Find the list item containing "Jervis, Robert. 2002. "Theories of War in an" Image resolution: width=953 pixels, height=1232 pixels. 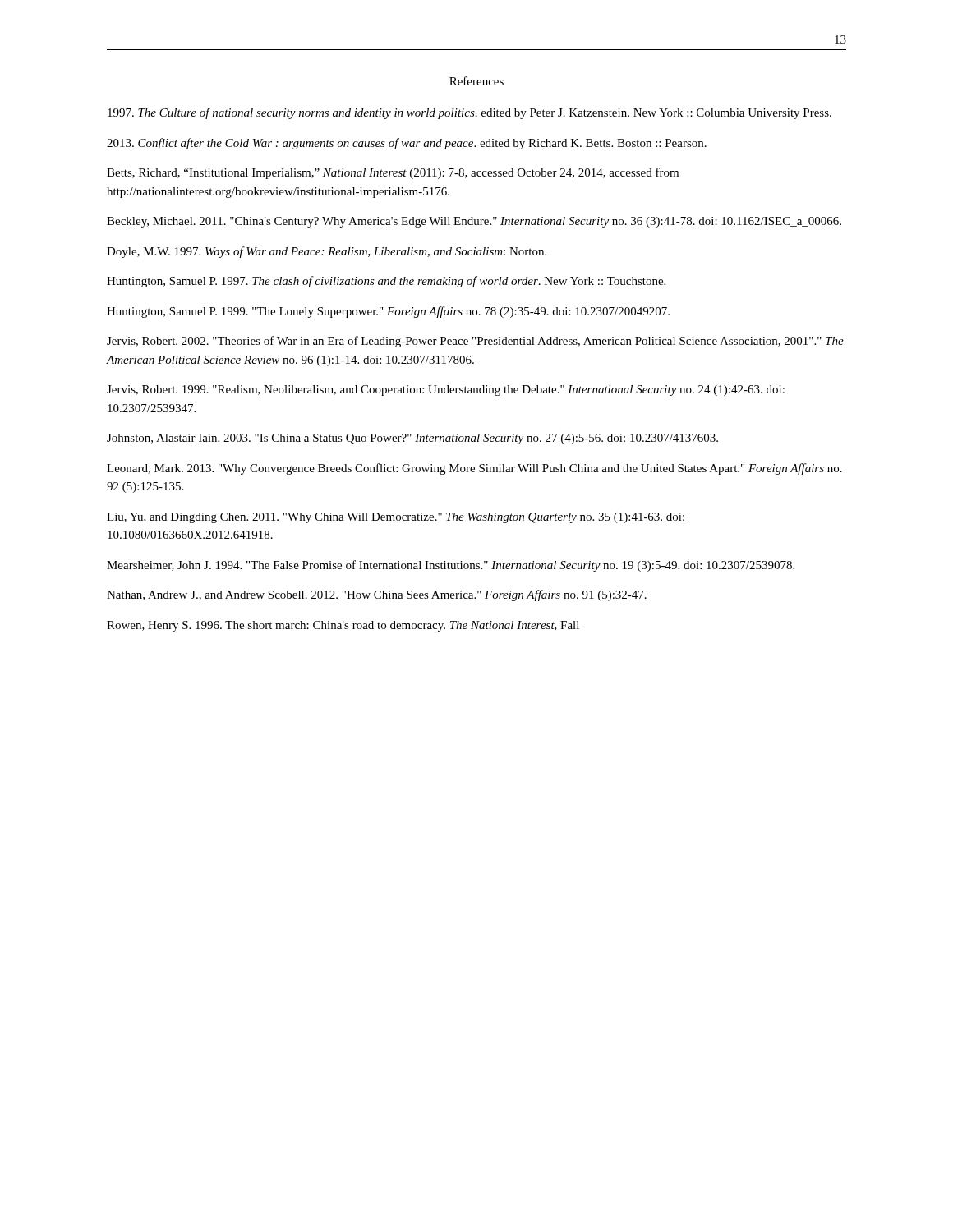(475, 350)
